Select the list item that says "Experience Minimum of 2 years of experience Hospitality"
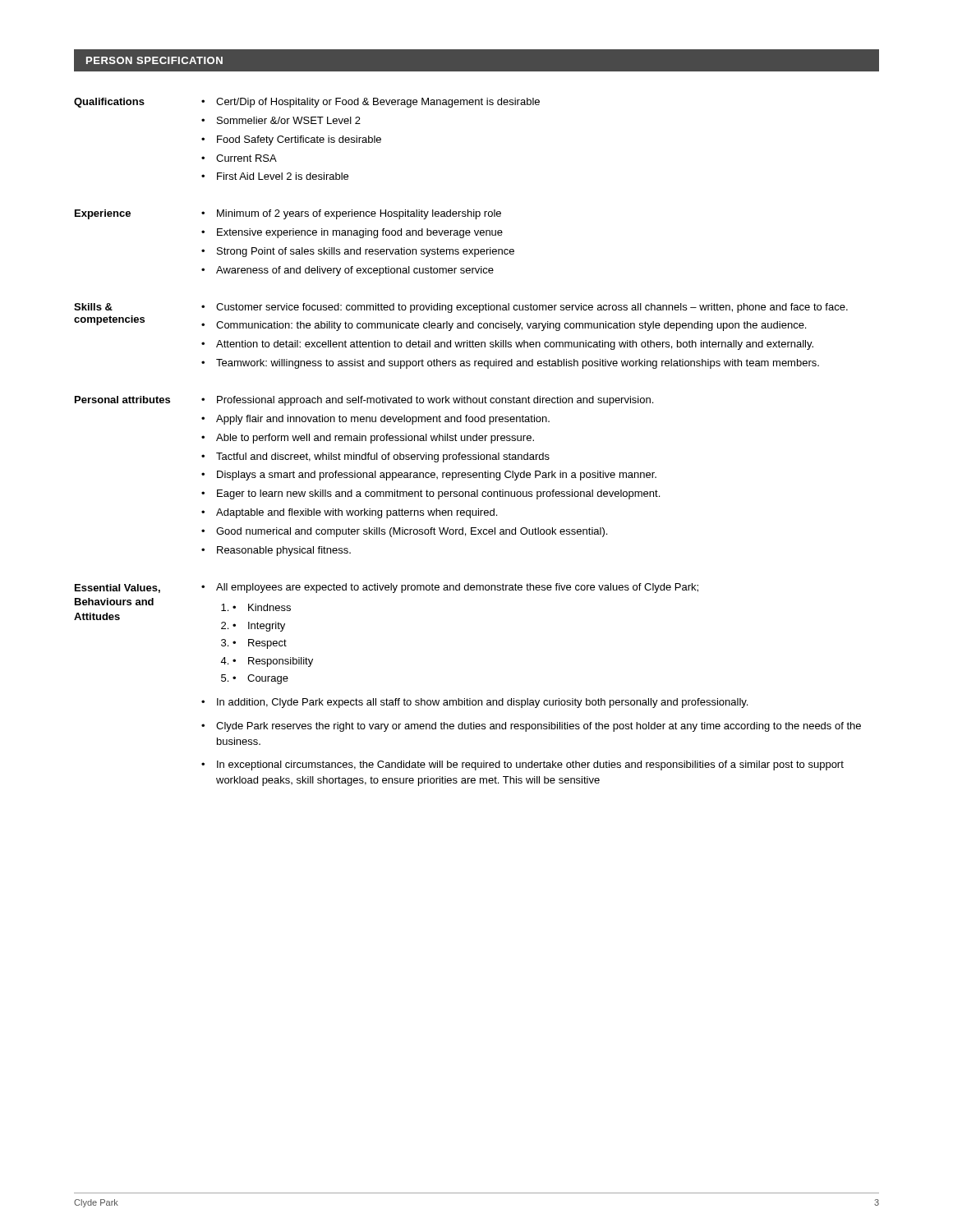This screenshot has width=953, height=1232. click(476, 244)
